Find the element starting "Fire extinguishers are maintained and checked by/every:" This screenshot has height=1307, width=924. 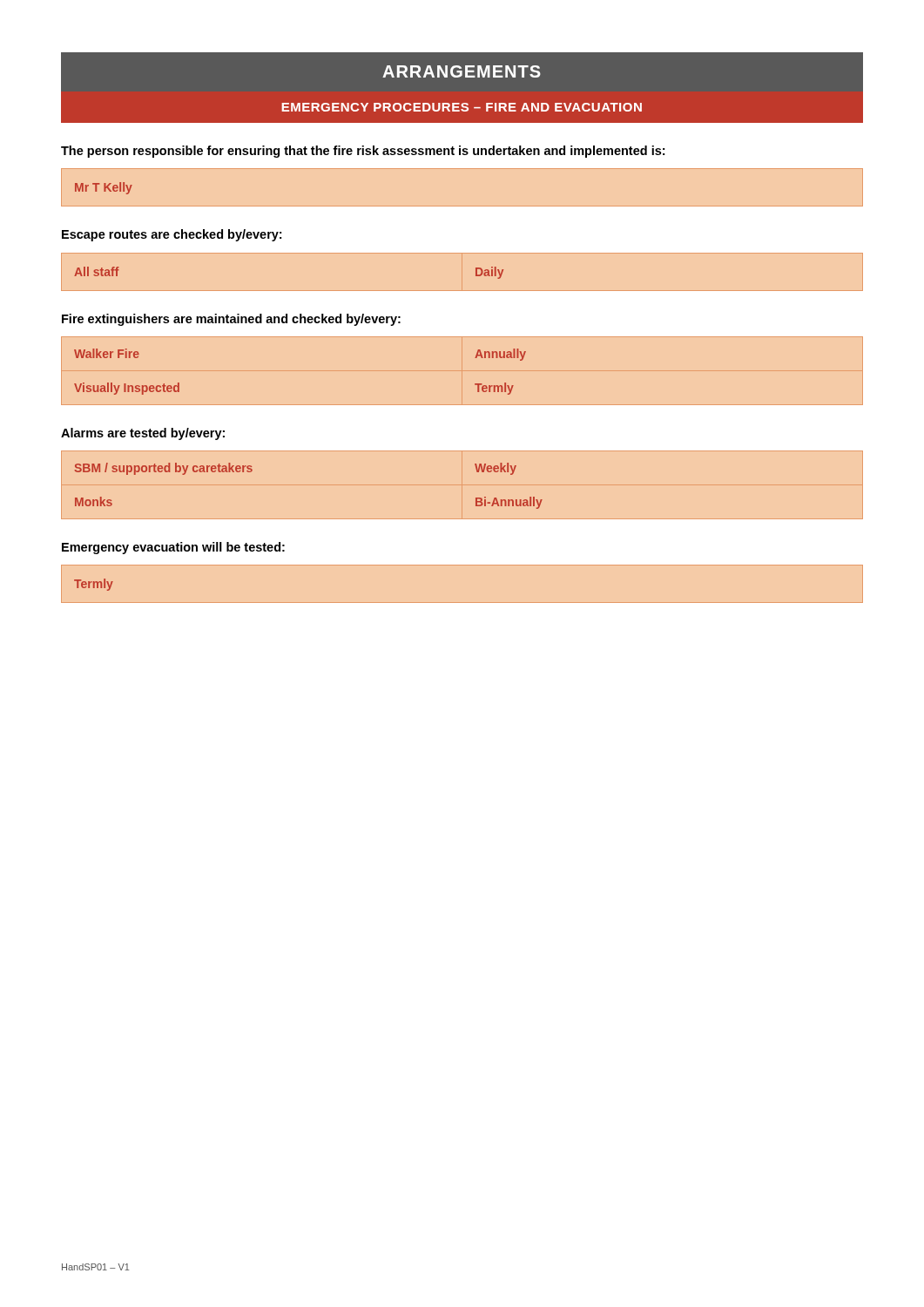point(231,319)
